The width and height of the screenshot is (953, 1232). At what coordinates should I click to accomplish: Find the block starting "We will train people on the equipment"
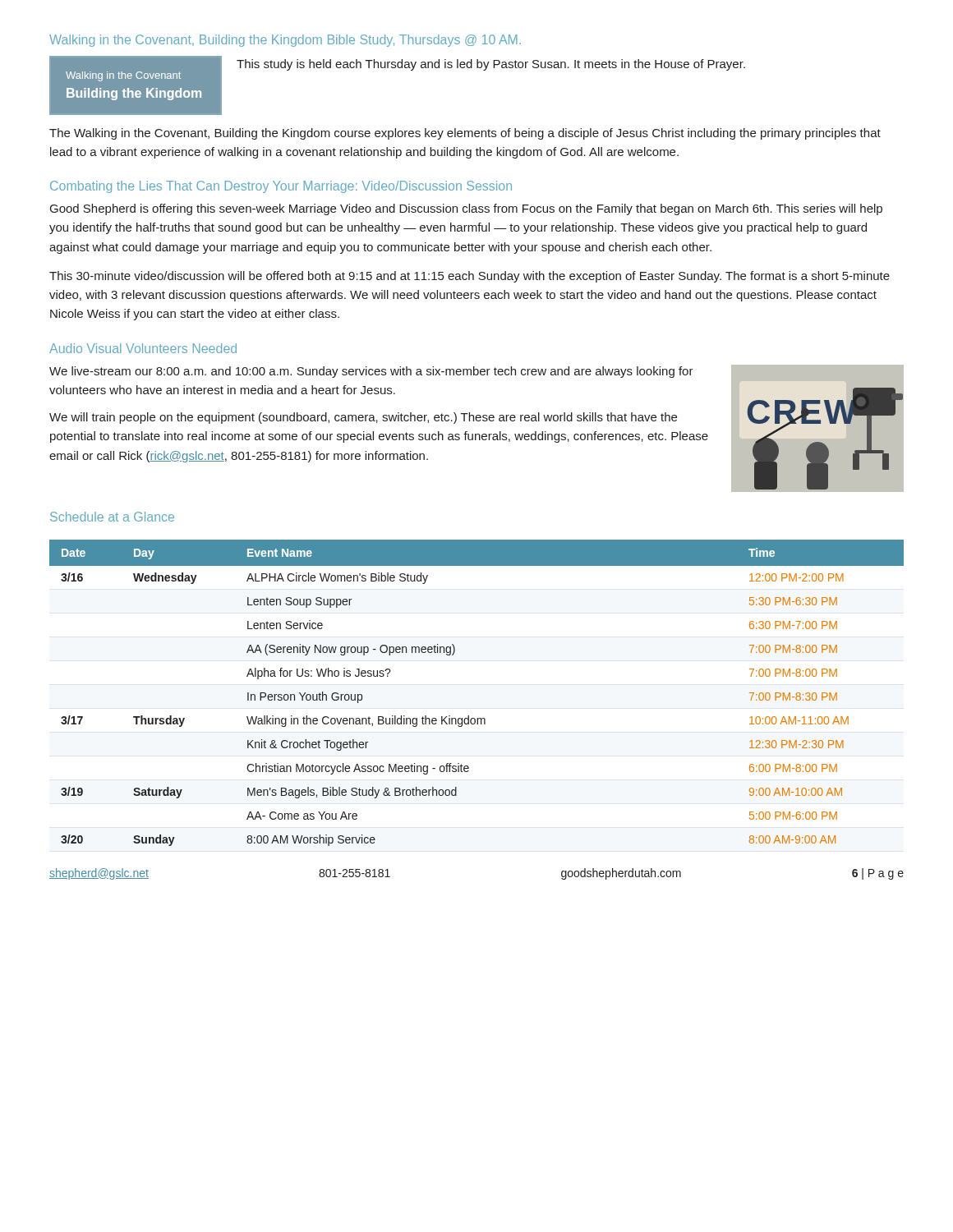(x=379, y=436)
